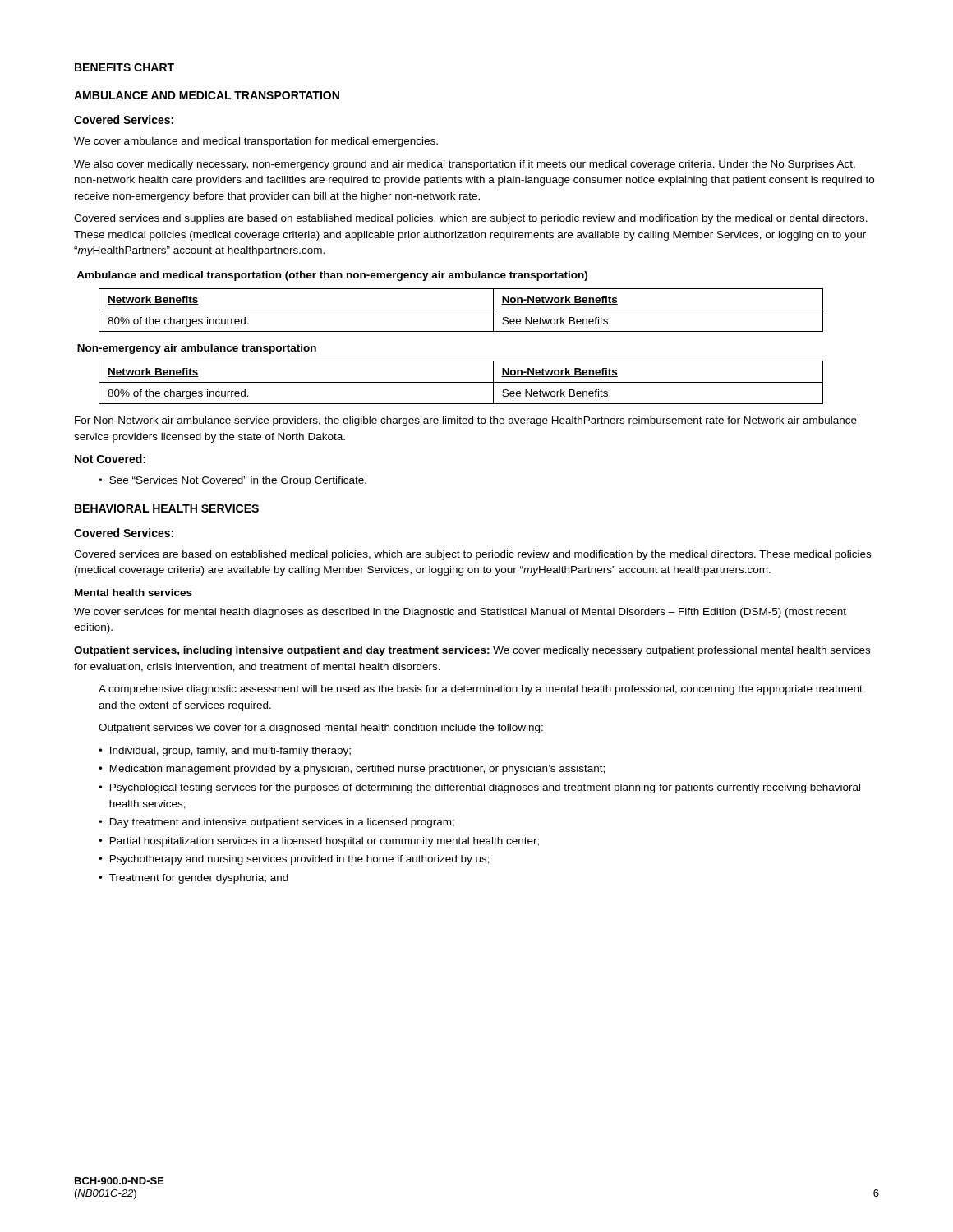Locate the block of text that opens with "• Psychotherapy and nursing services provided"
The image size is (953, 1232).
[x=294, y=859]
